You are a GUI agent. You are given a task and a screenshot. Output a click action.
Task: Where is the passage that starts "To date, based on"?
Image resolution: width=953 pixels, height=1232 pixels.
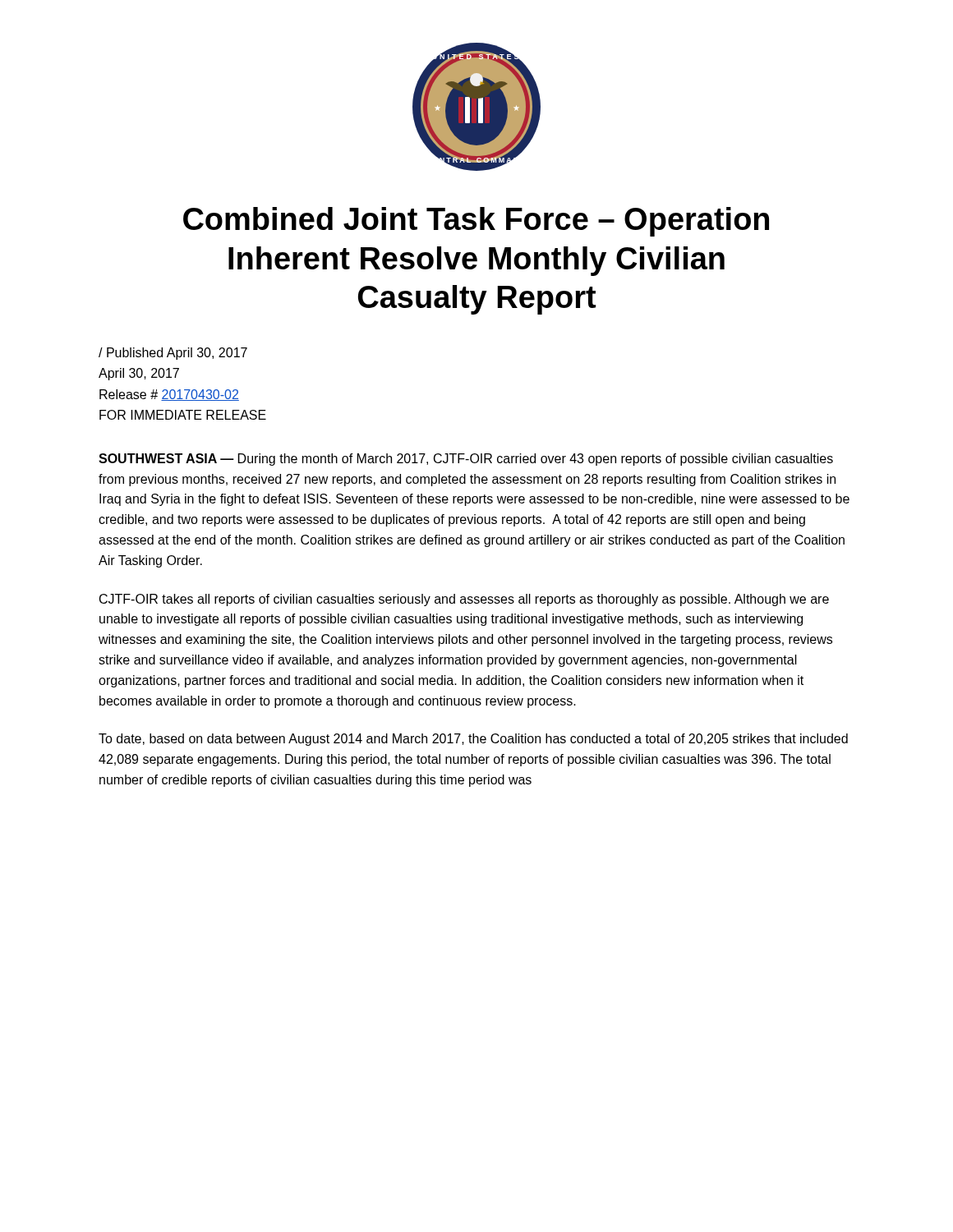473,760
